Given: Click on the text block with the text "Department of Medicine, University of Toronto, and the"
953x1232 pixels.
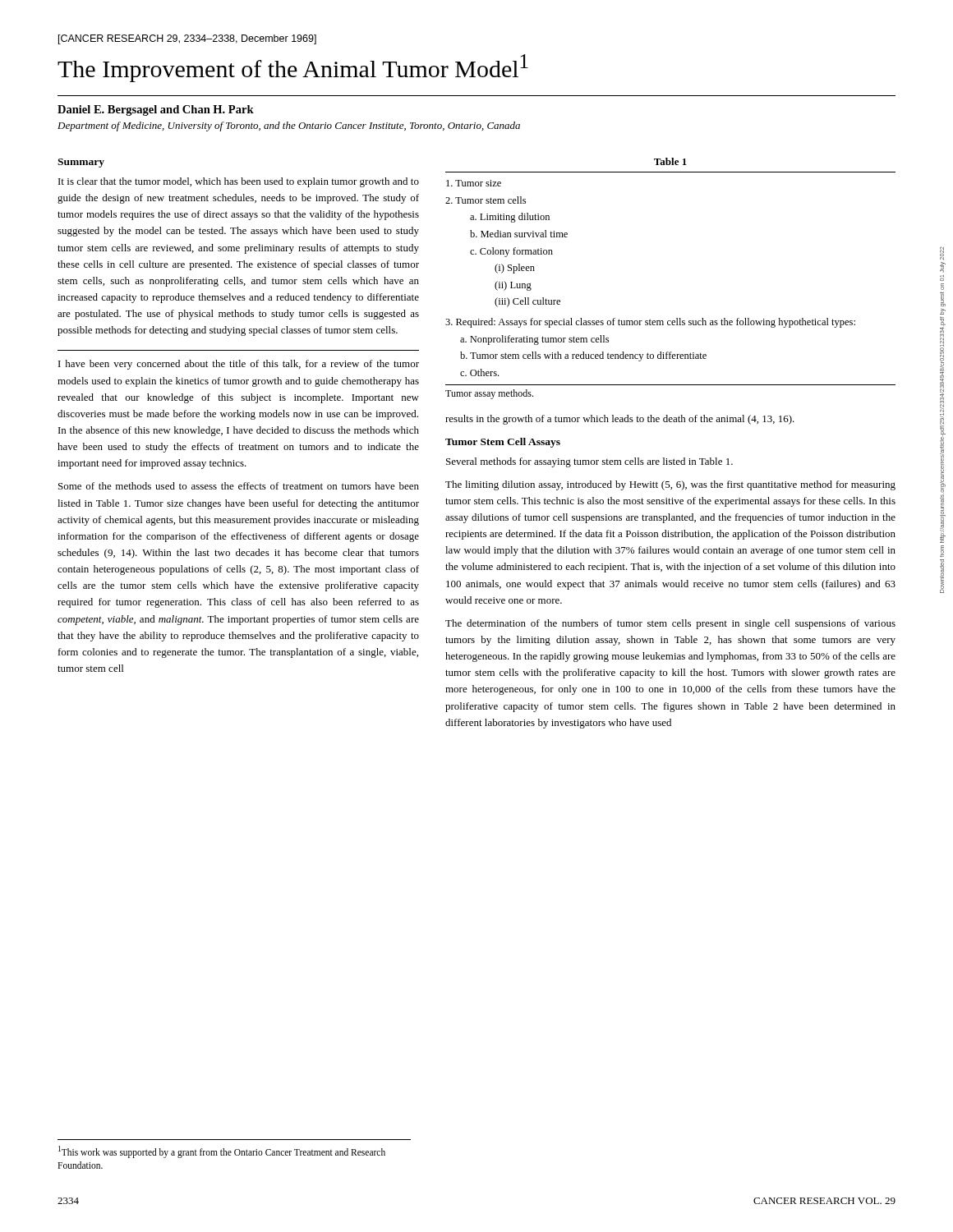Looking at the screenshot, I should (x=289, y=125).
